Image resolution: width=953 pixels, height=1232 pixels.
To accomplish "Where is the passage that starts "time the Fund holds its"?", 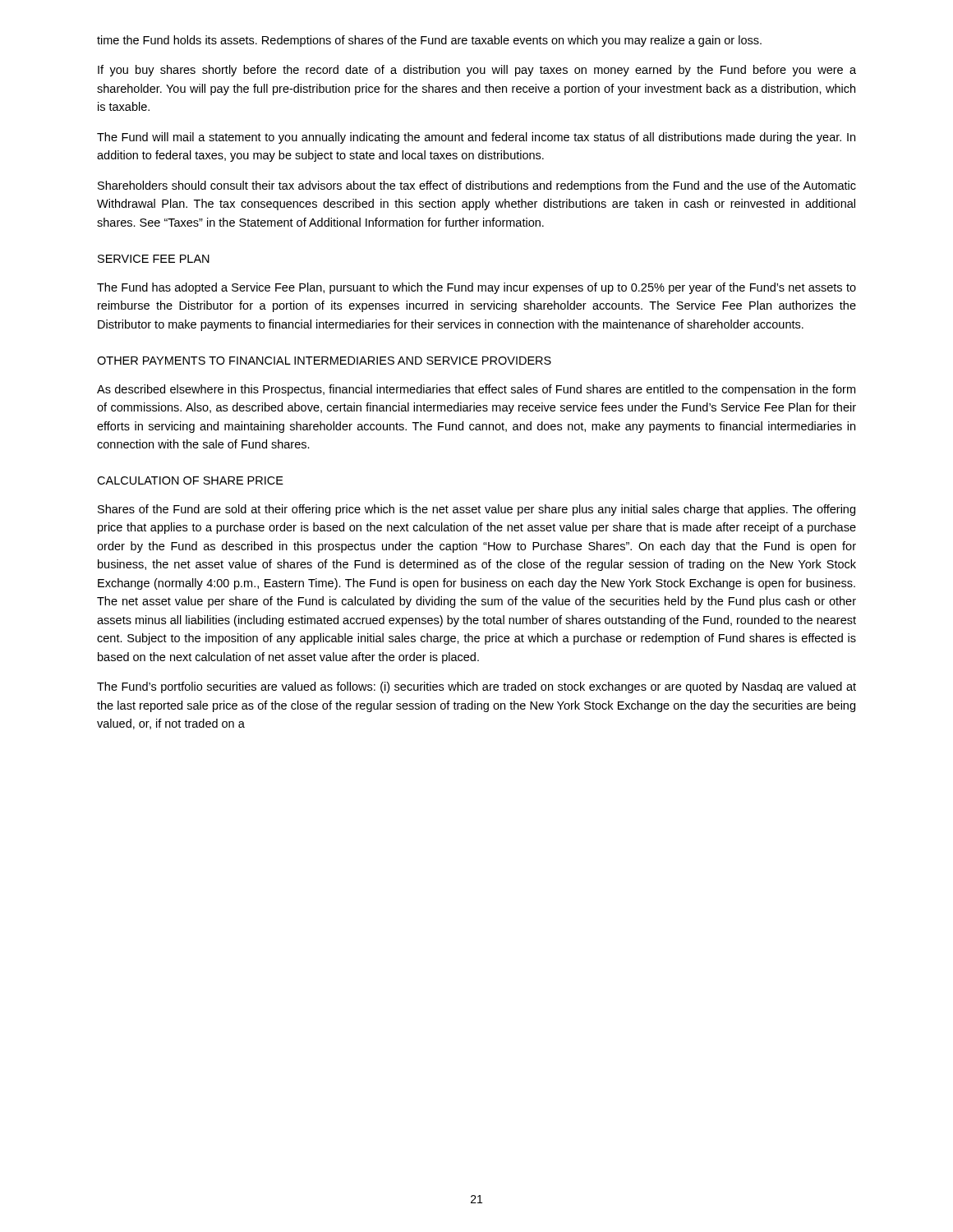I will pos(430,40).
